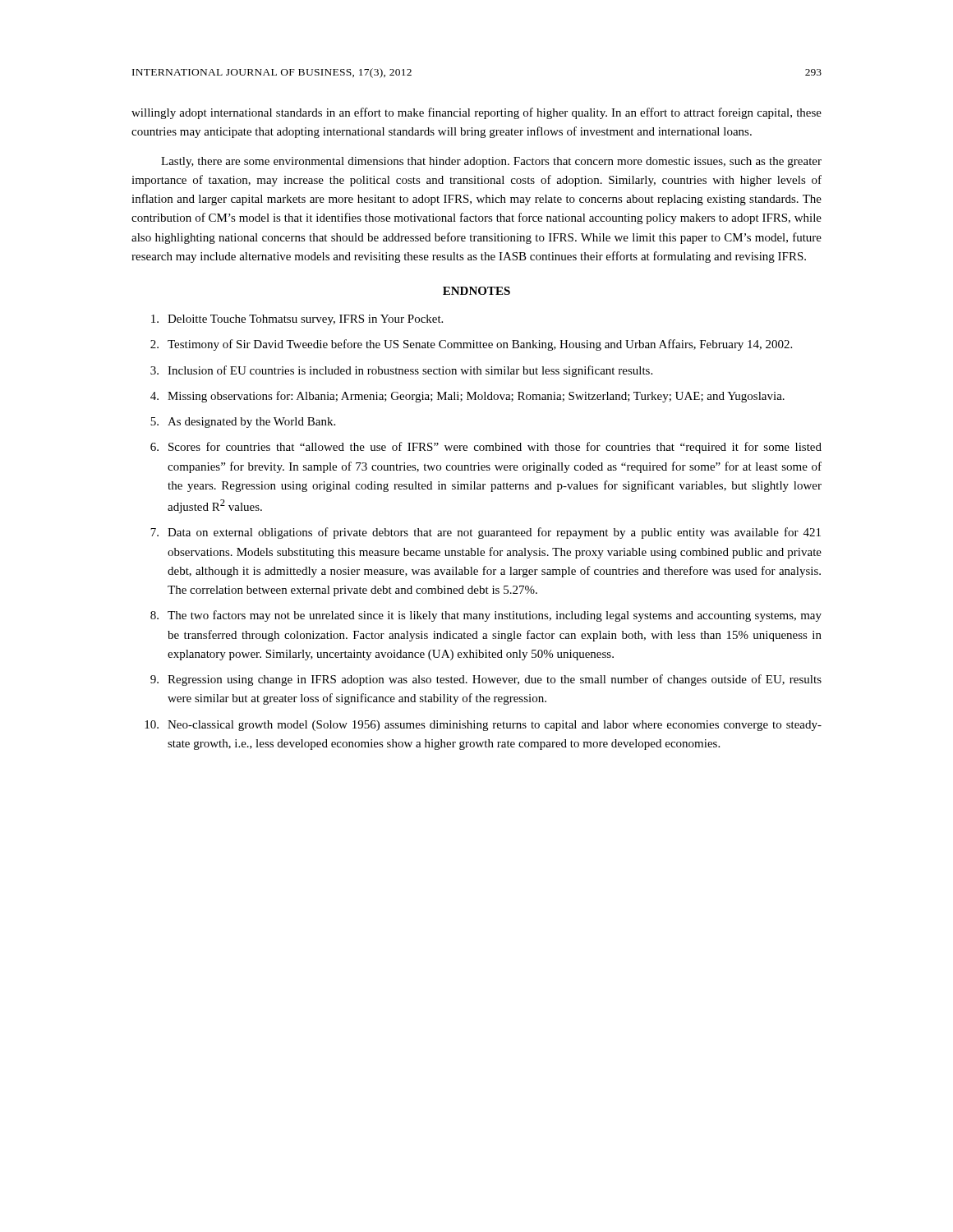Locate the text block with the text "willingly adopt international standards"
This screenshot has height=1232, width=953.
point(476,185)
